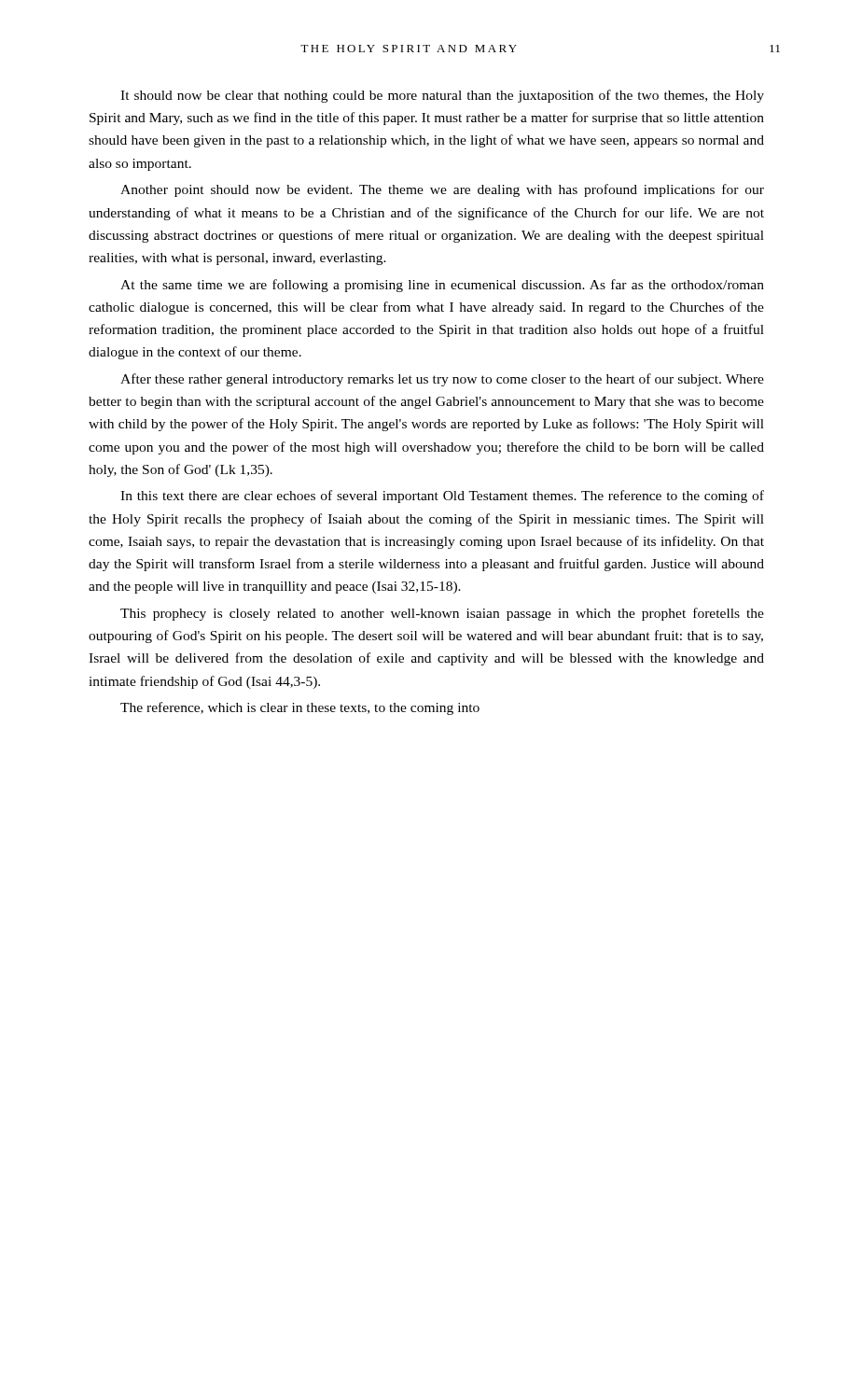The width and height of the screenshot is (848, 1400).
Task: Click on the block starting "Another point should now be evident. The theme"
Action: (x=426, y=223)
